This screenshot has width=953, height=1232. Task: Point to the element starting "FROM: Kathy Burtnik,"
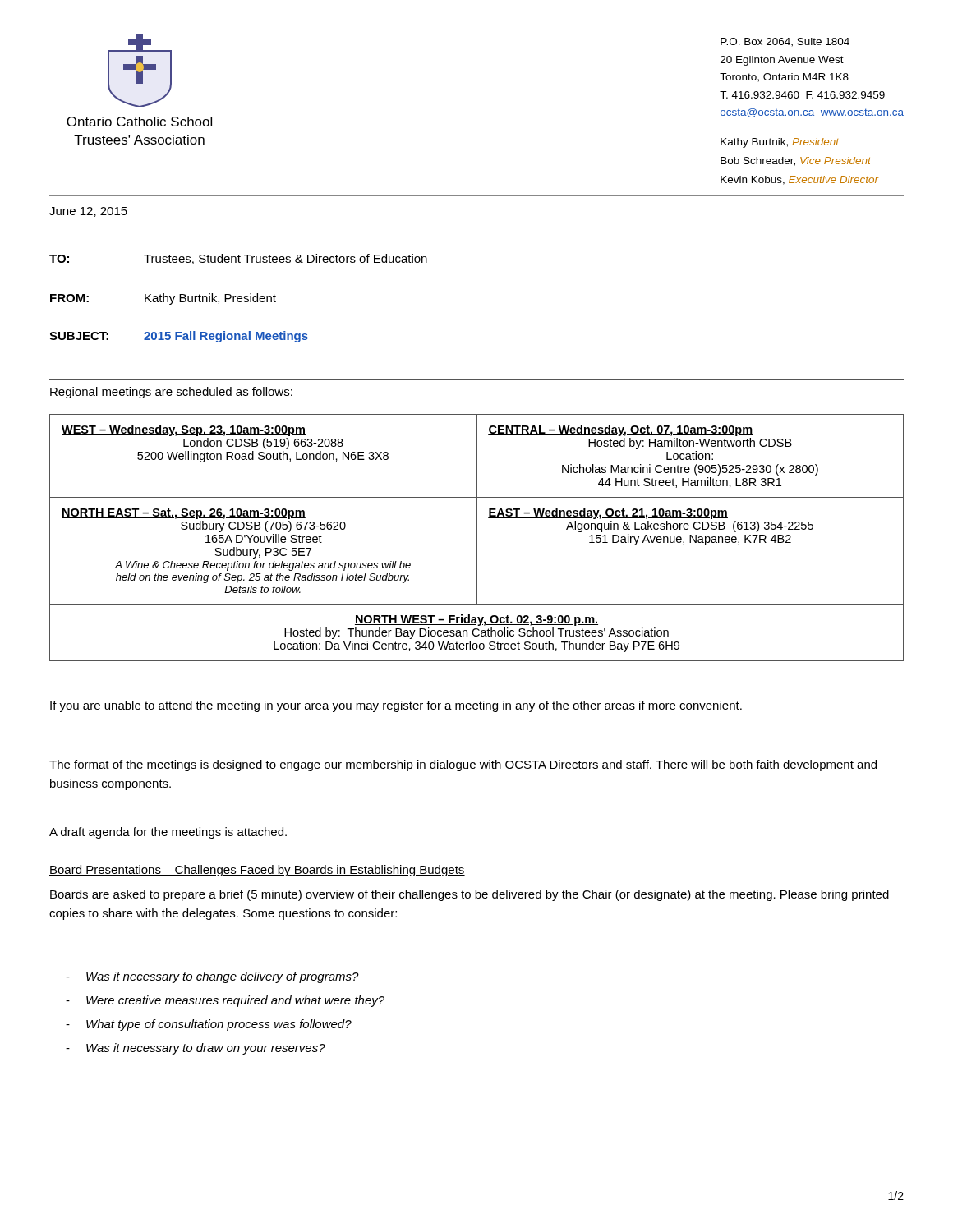[x=163, y=298]
